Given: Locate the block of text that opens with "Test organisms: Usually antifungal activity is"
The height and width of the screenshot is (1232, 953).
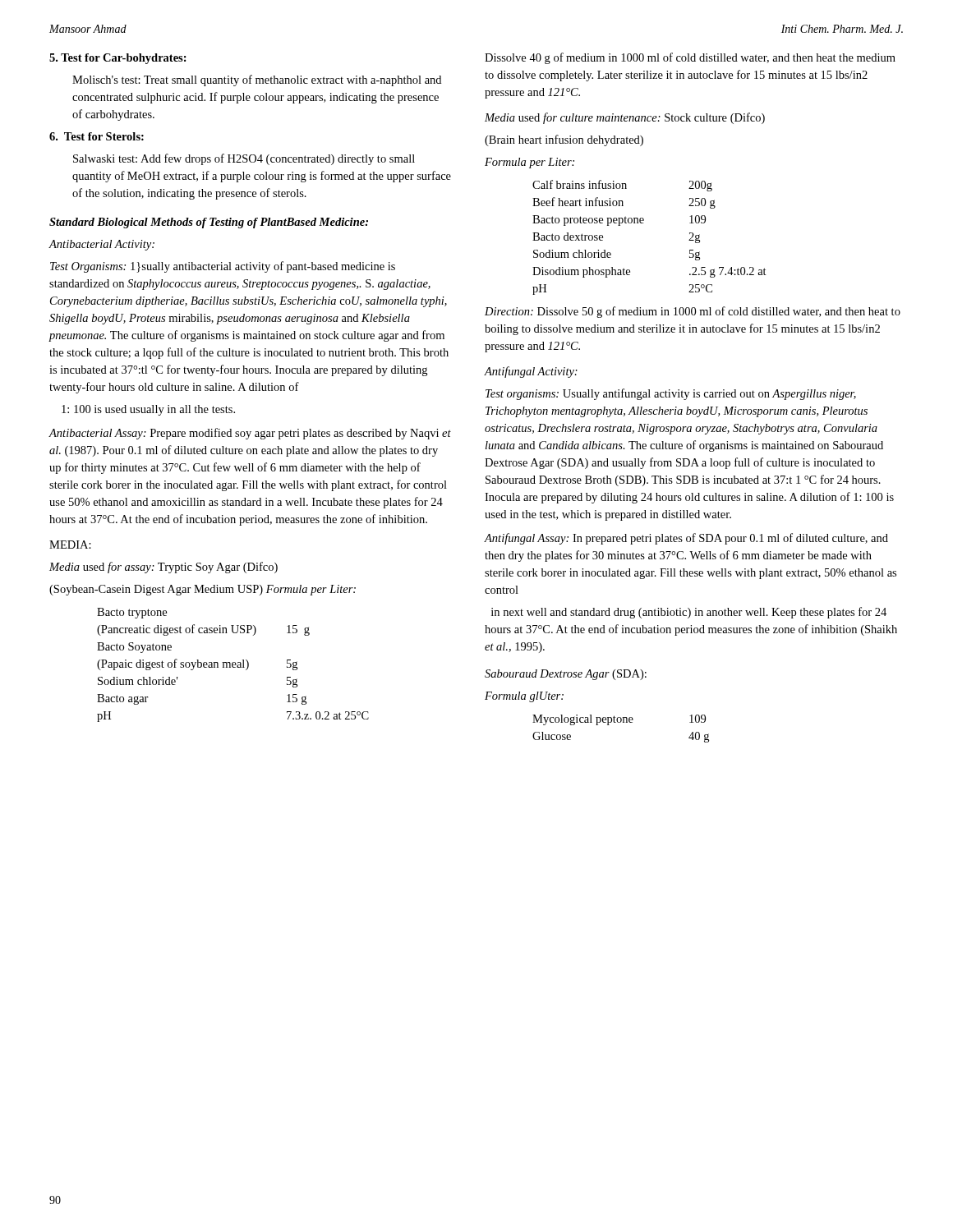Looking at the screenshot, I should coord(694,454).
